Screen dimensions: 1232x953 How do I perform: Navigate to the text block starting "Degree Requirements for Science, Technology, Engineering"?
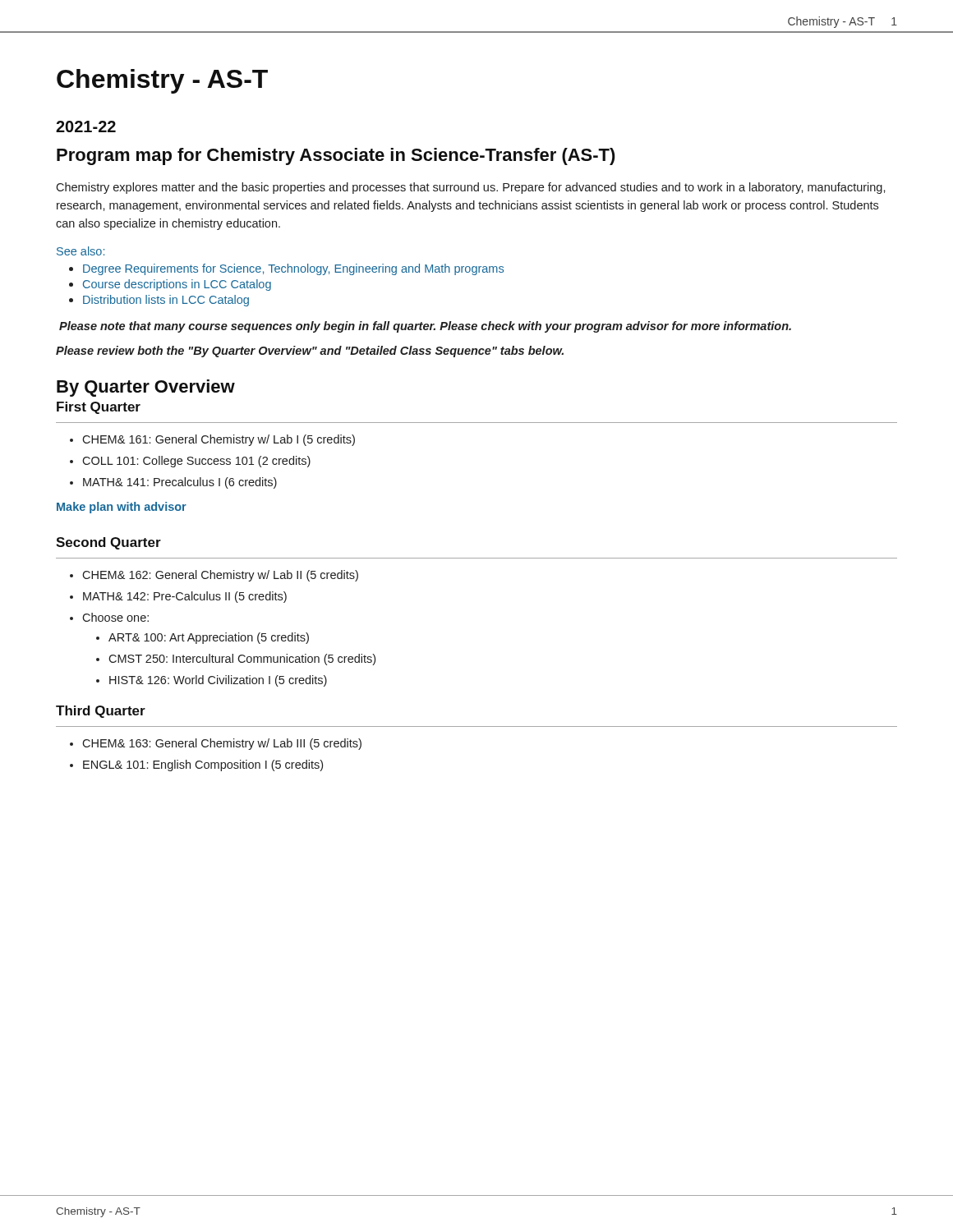[x=293, y=269]
